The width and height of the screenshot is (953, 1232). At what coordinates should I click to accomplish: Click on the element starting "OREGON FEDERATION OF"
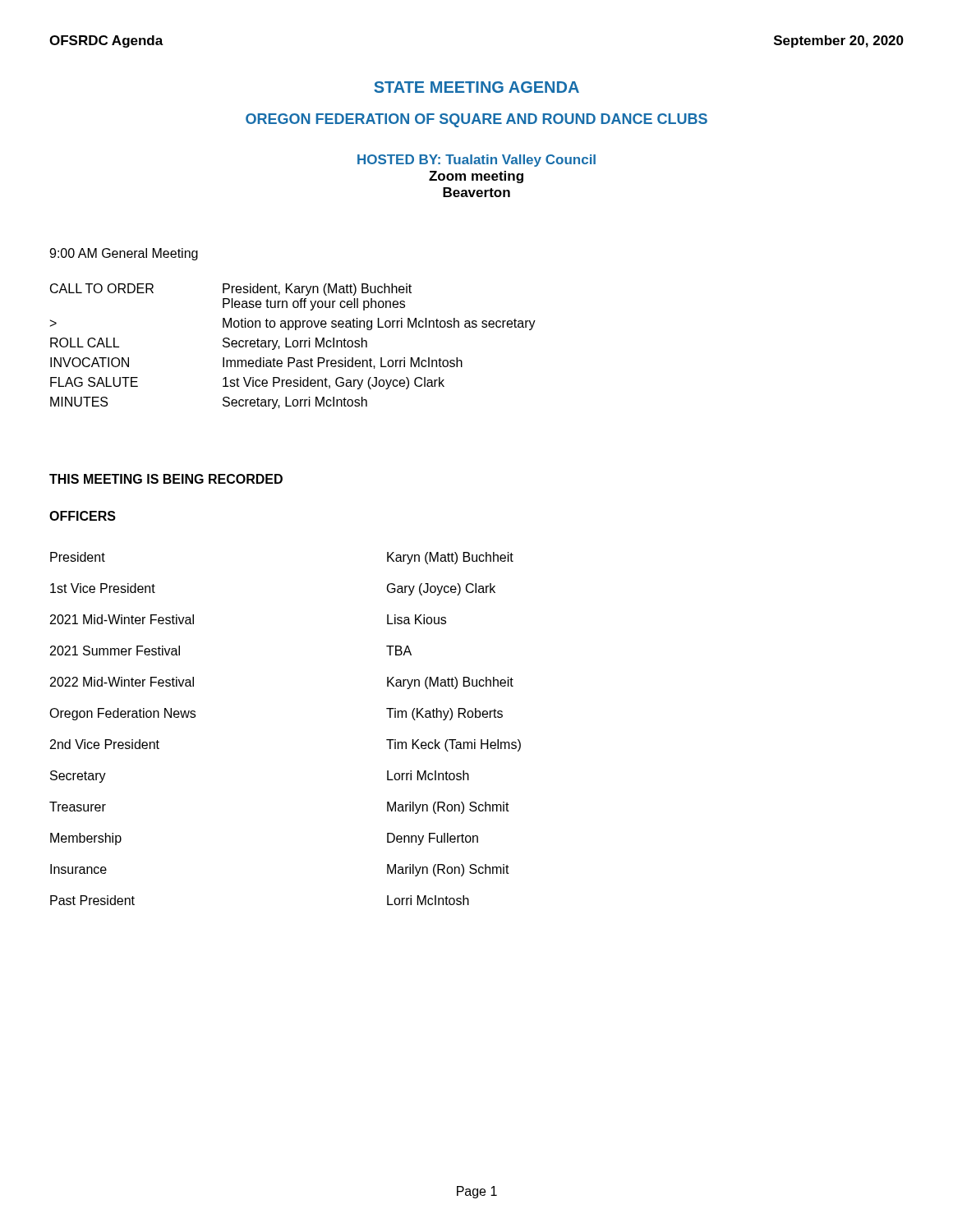click(x=476, y=119)
